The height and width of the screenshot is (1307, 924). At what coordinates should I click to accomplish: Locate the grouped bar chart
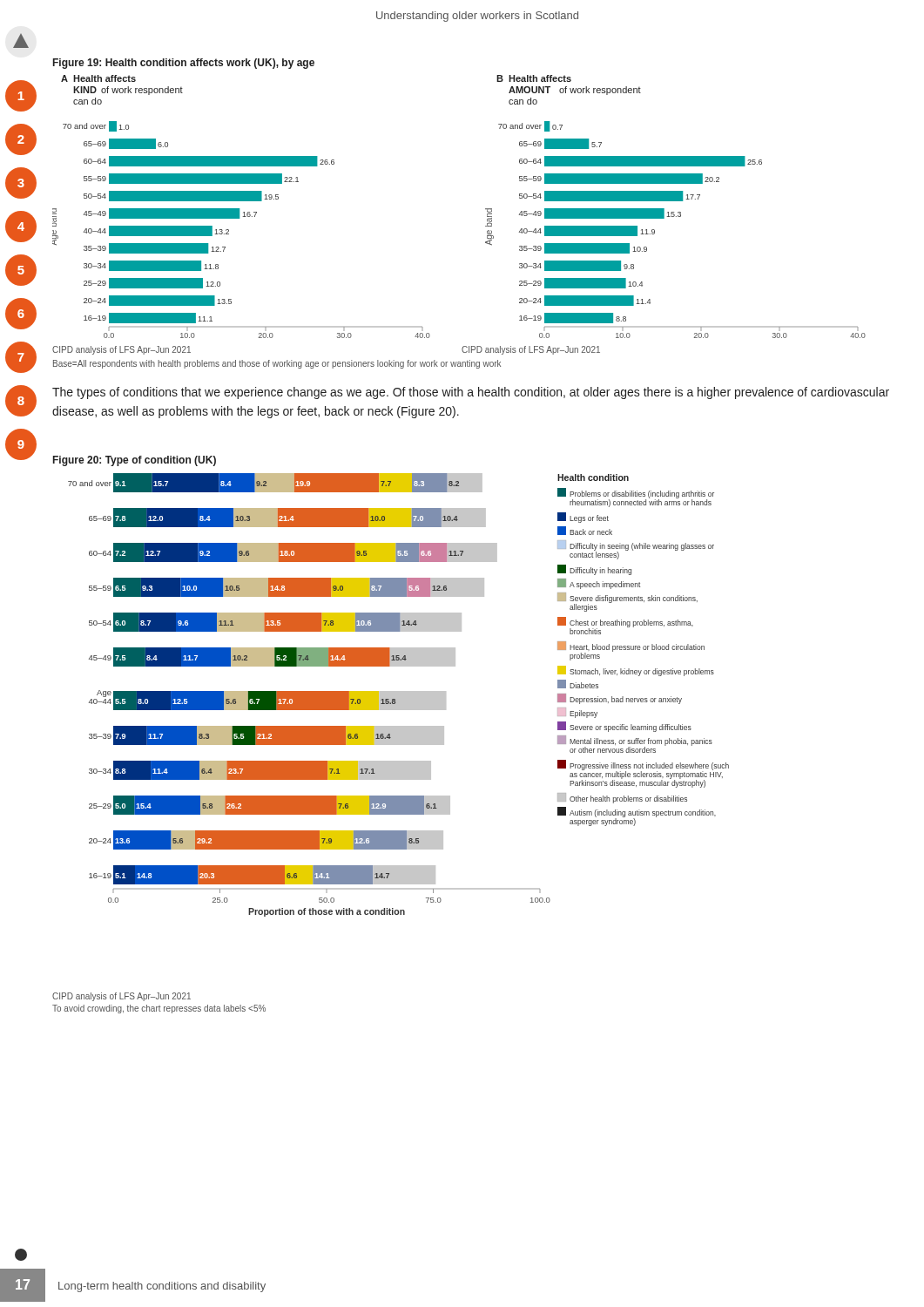[x=470, y=207]
